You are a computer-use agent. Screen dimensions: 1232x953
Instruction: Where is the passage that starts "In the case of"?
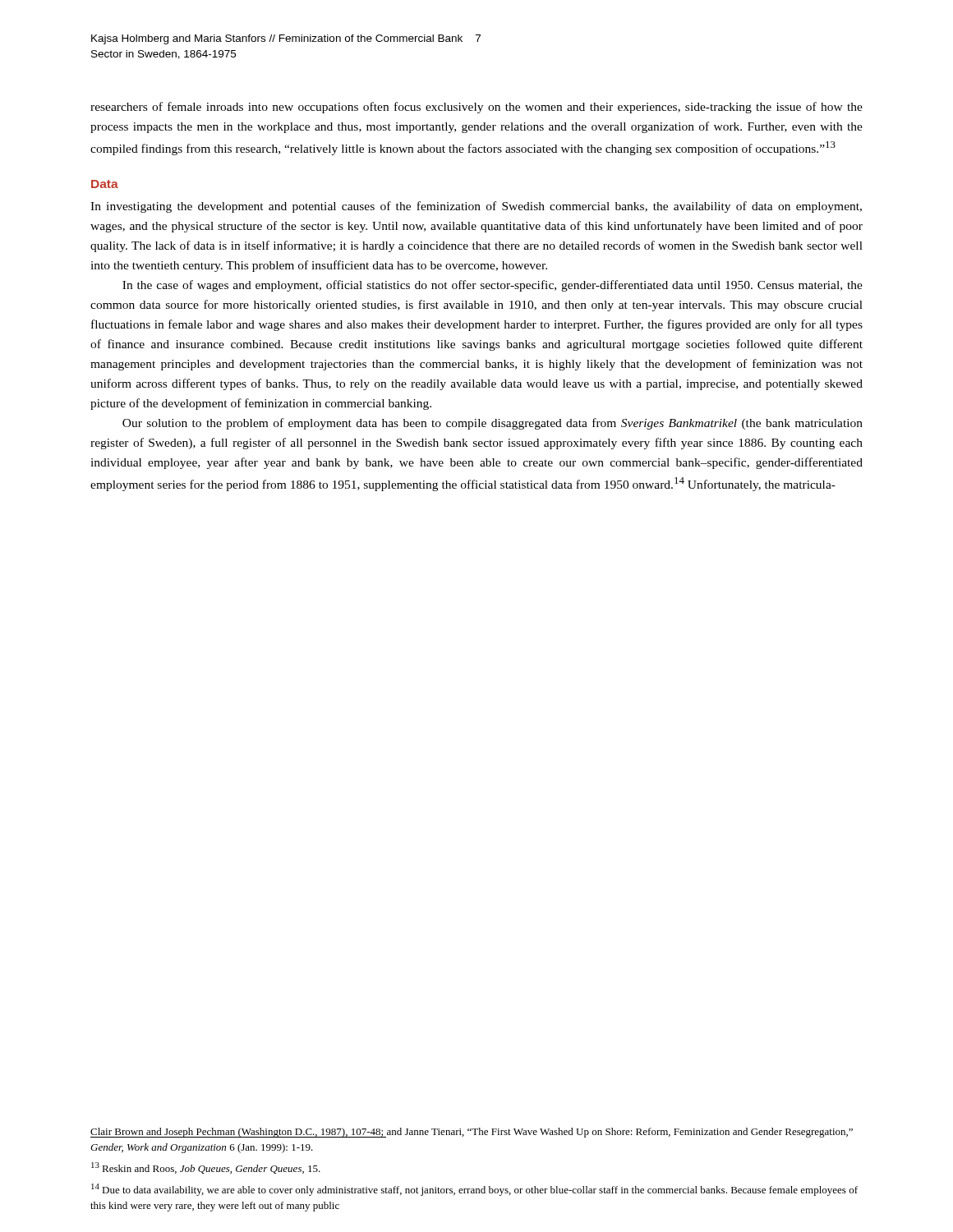coord(476,344)
